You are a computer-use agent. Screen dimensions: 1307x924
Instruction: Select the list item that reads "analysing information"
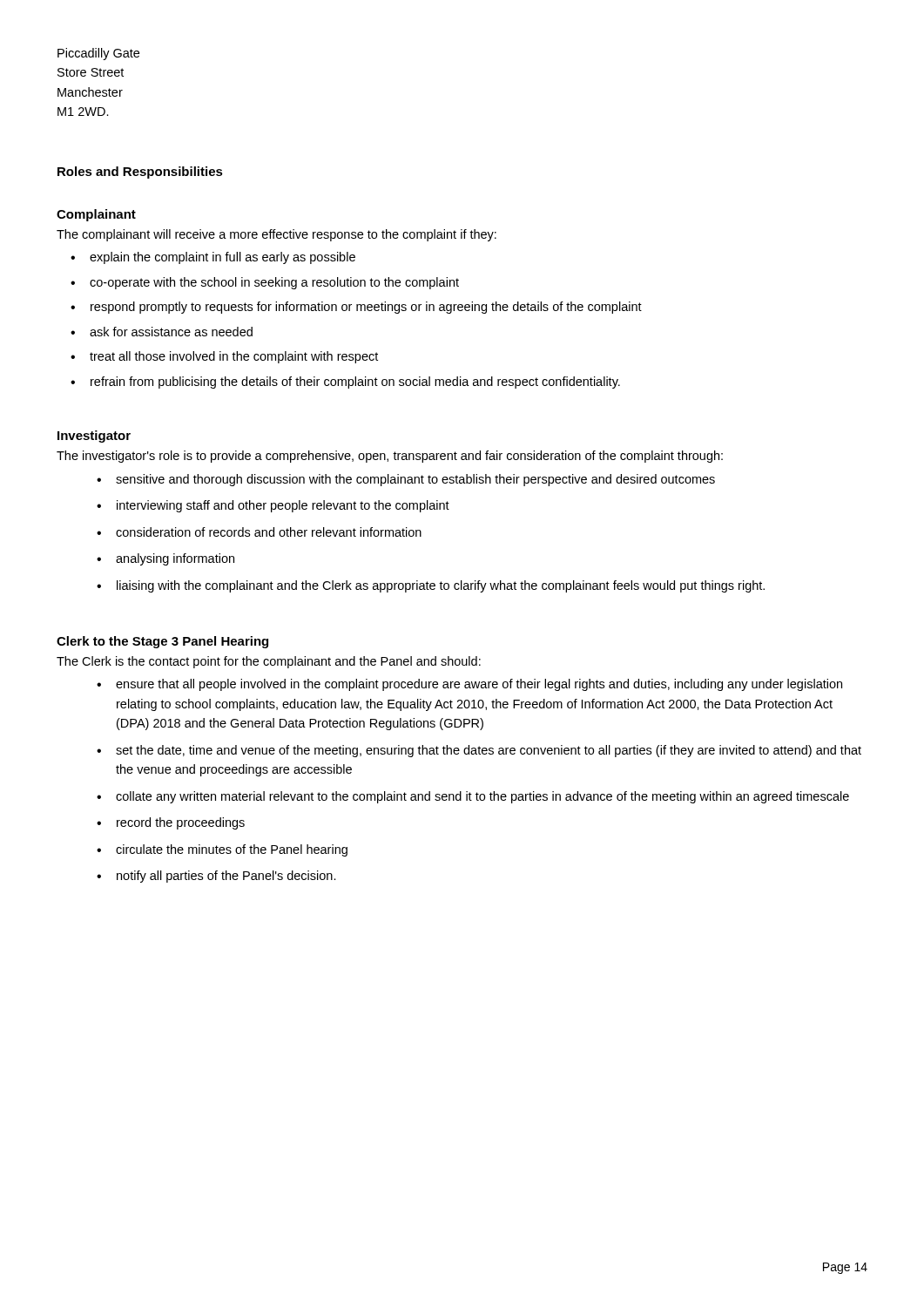[x=176, y=559]
